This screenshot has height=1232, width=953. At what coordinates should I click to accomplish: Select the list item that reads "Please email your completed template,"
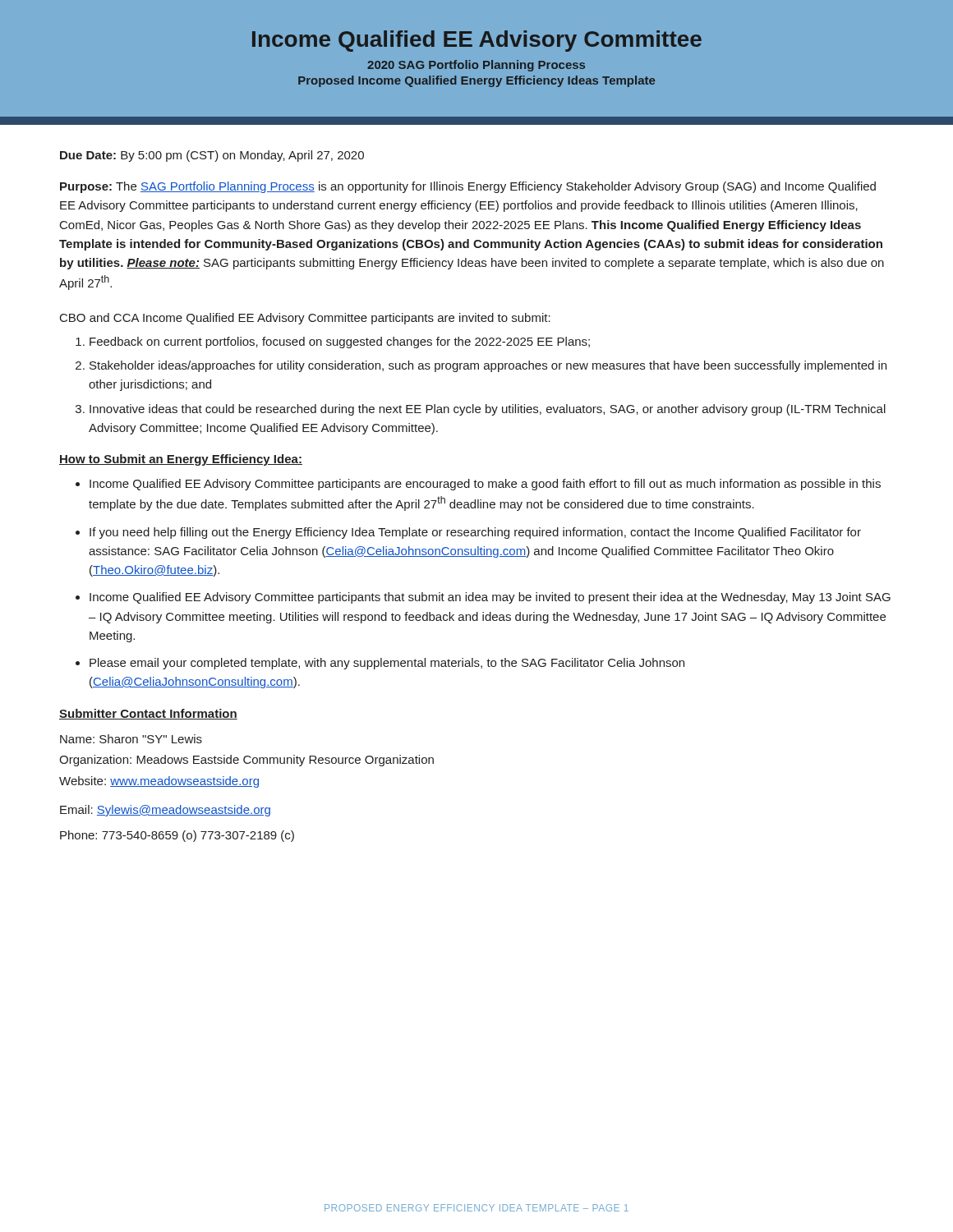pyautogui.click(x=387, y=672)
